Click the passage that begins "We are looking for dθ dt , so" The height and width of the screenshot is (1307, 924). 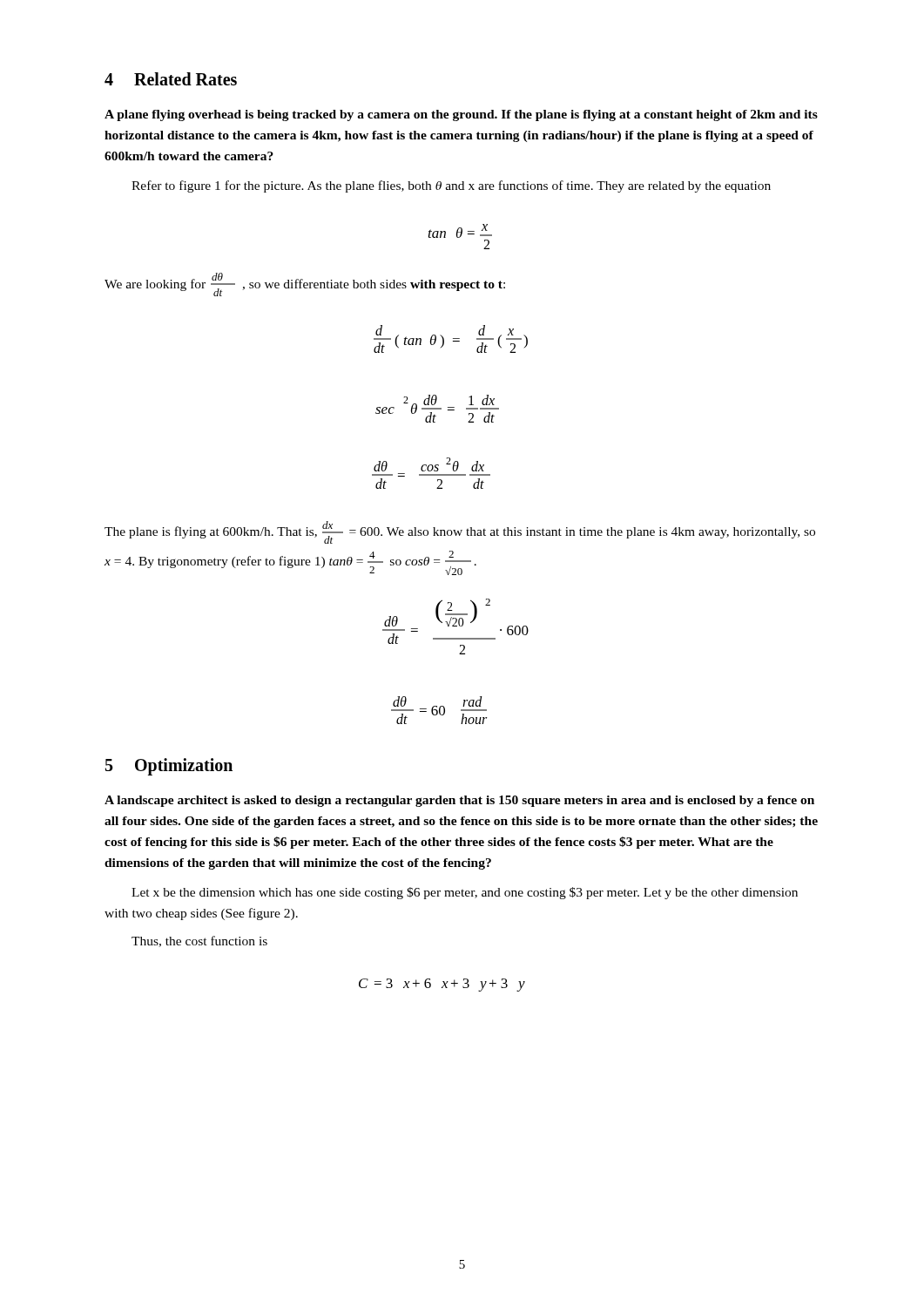tap(305, 285)
